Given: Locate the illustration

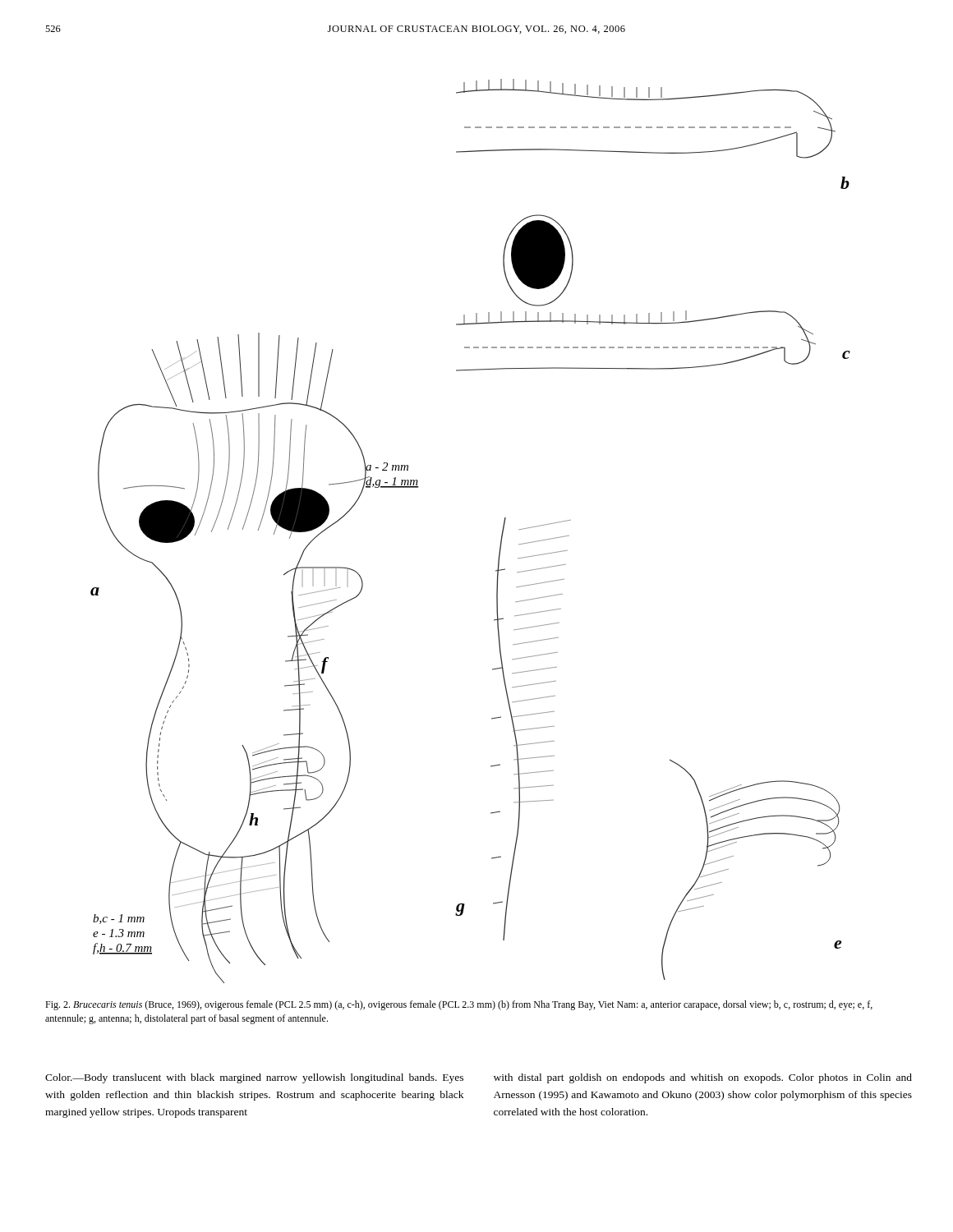Looking at the screenshot, I should (x=479, y=517).
